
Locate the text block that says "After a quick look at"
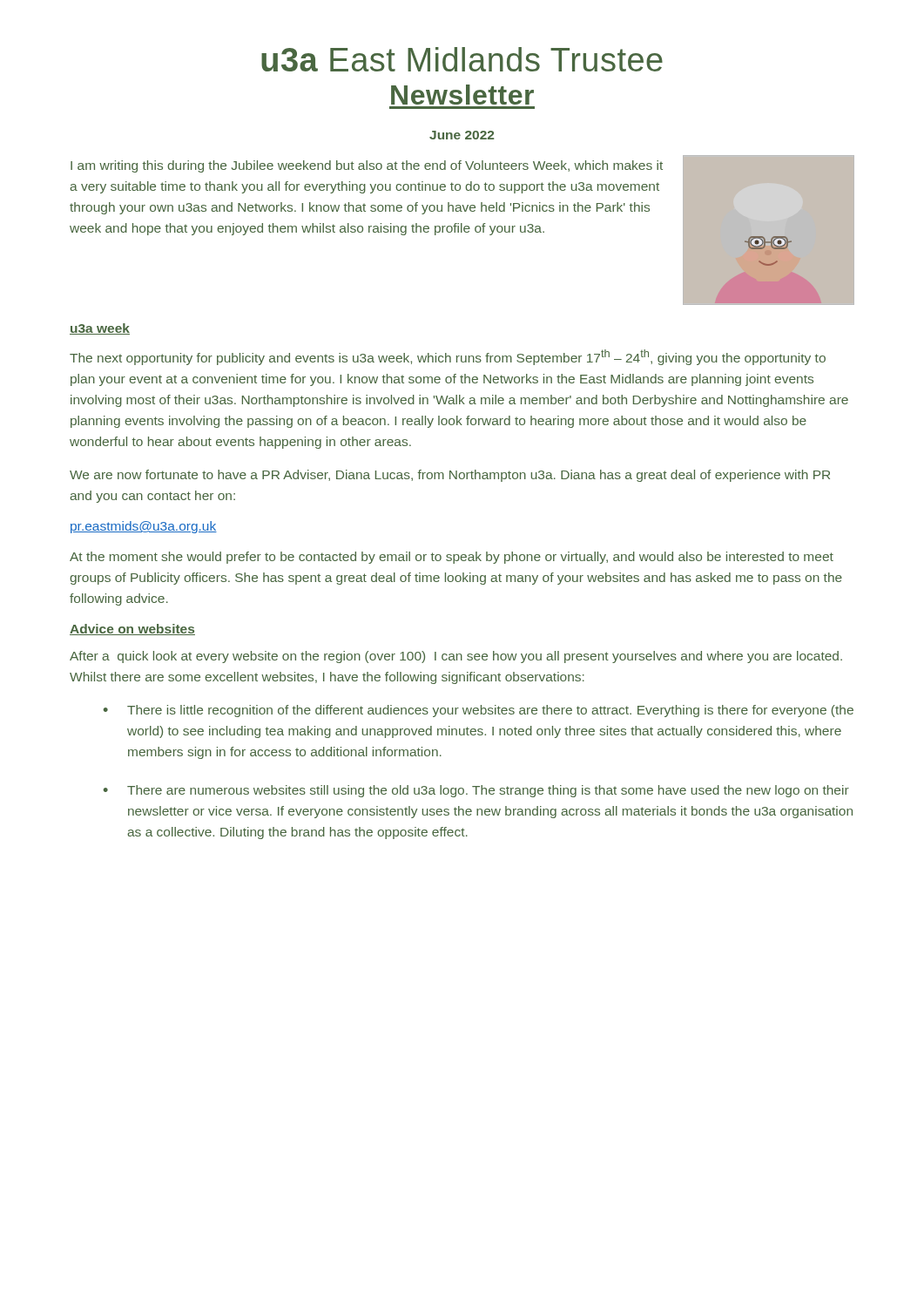coord(456,666)
